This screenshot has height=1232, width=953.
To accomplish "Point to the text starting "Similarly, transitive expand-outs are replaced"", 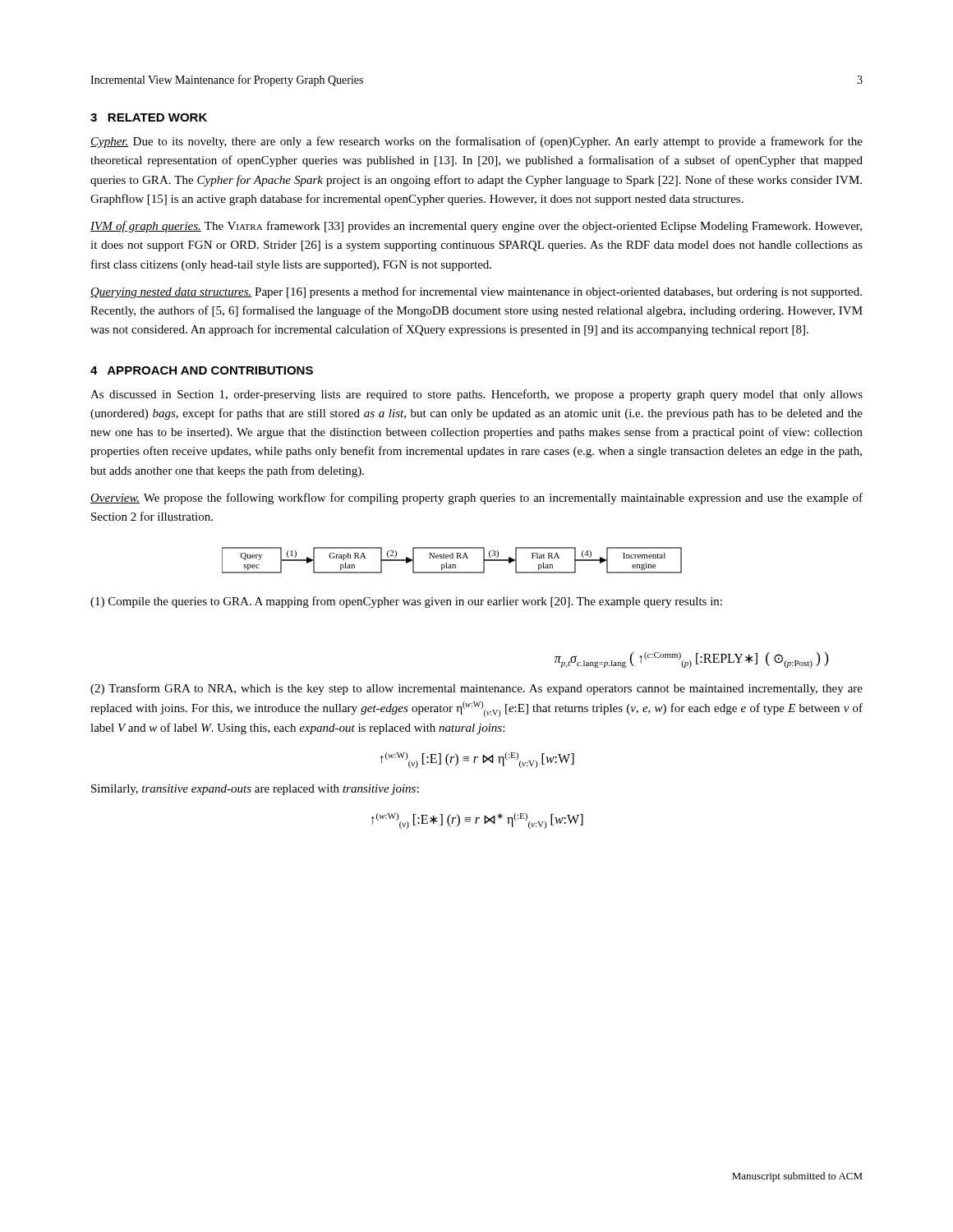I will 255,790.
